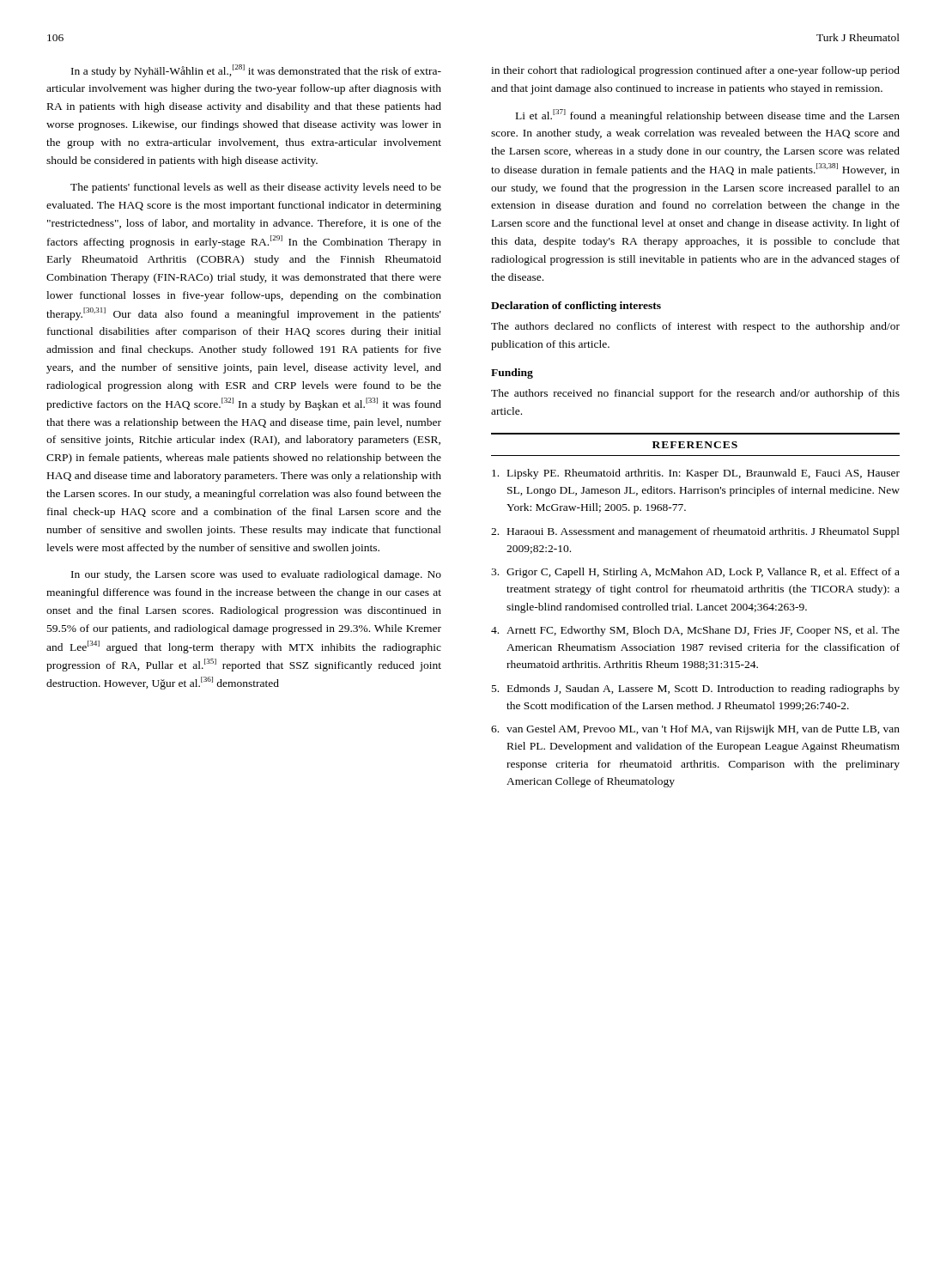Image resolution: width=946 pixels, height=1288 pixels.
Task: Select the text block with the text "The authors declared"
Action: click(x=695, y=336)
